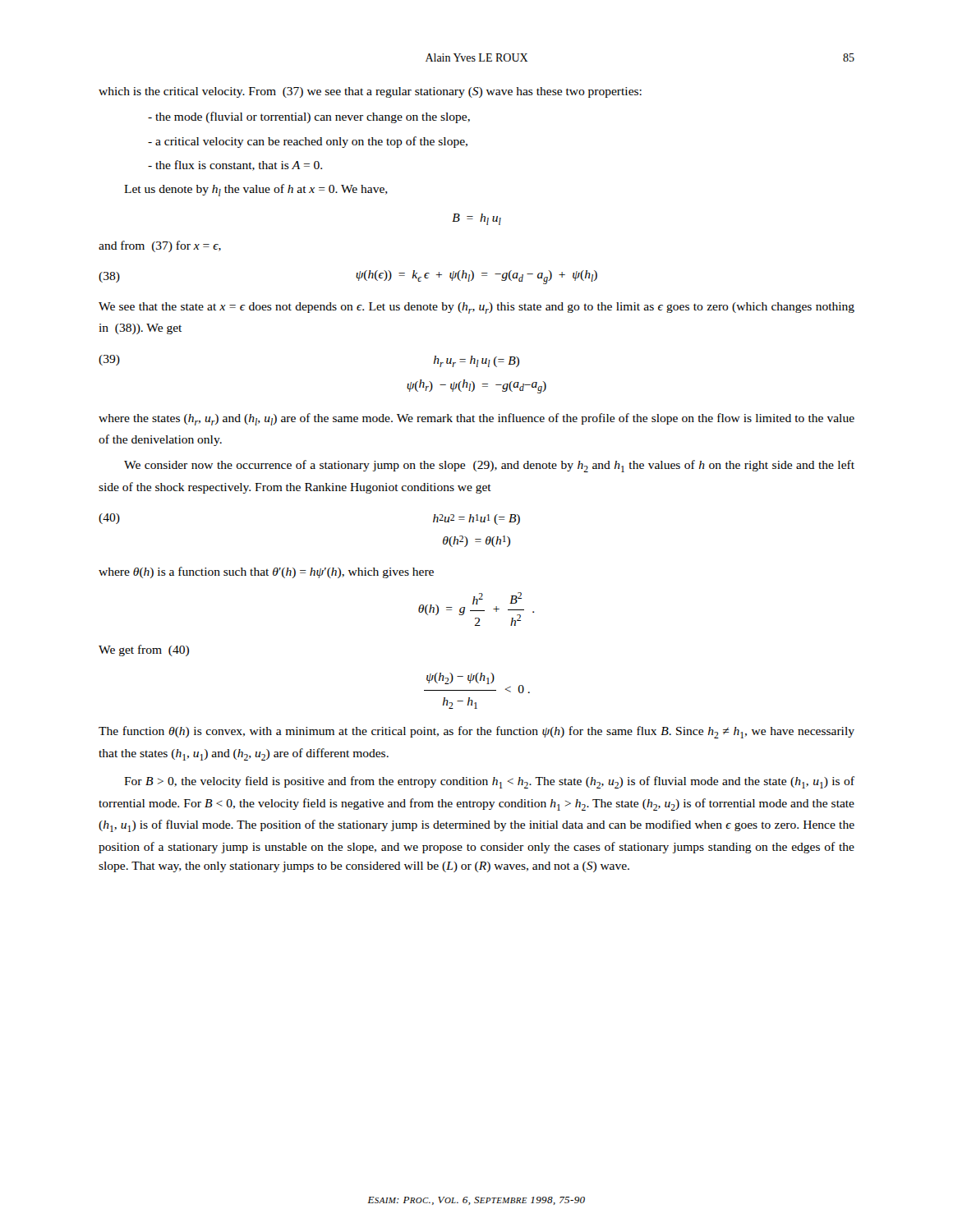Navigate to the text block starting "(39) hr ur = hl"
The image size is (953, 1232).
(476, 373)
